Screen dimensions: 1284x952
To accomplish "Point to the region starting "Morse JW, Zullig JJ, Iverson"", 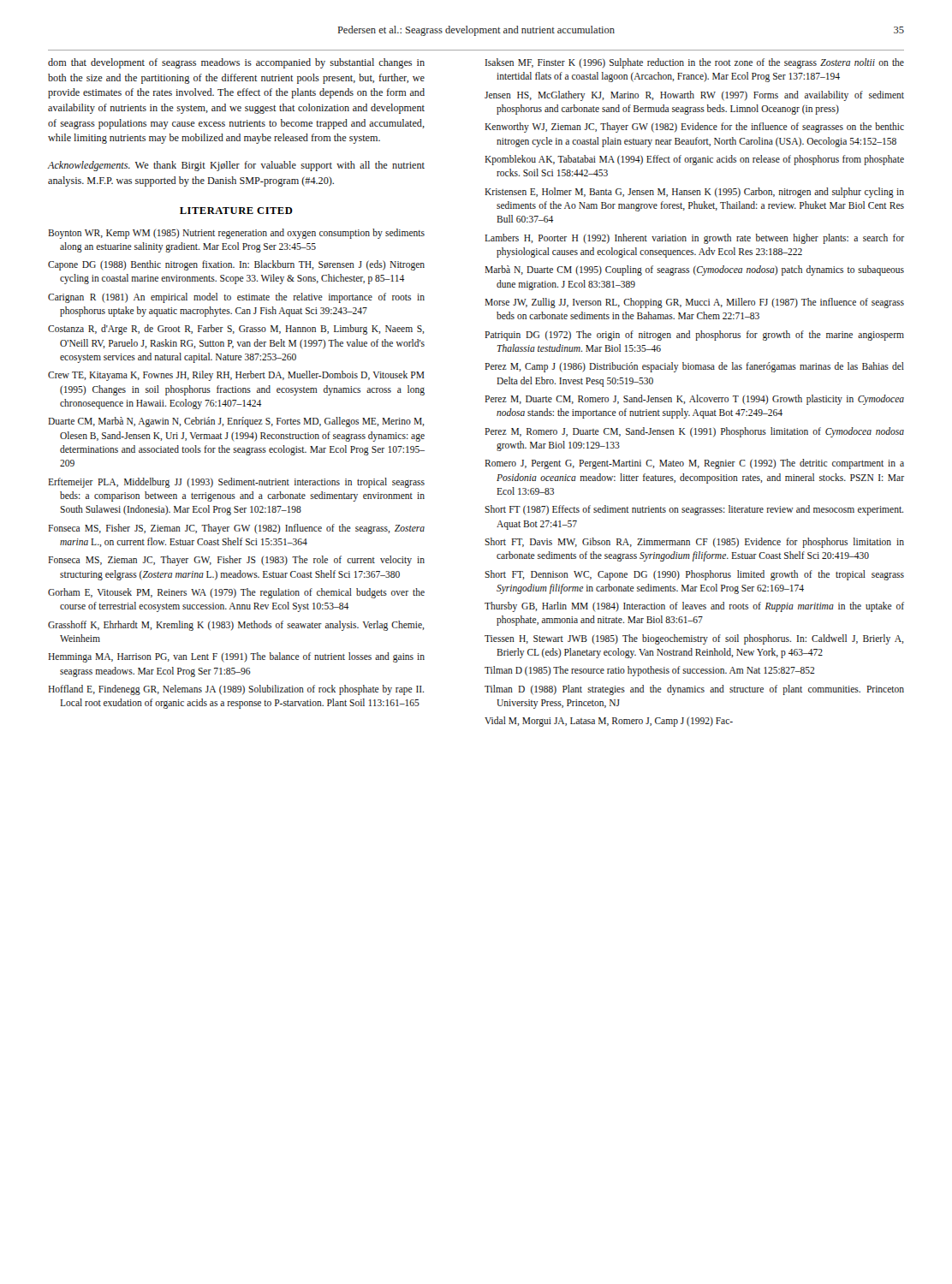I will [694, 309].
